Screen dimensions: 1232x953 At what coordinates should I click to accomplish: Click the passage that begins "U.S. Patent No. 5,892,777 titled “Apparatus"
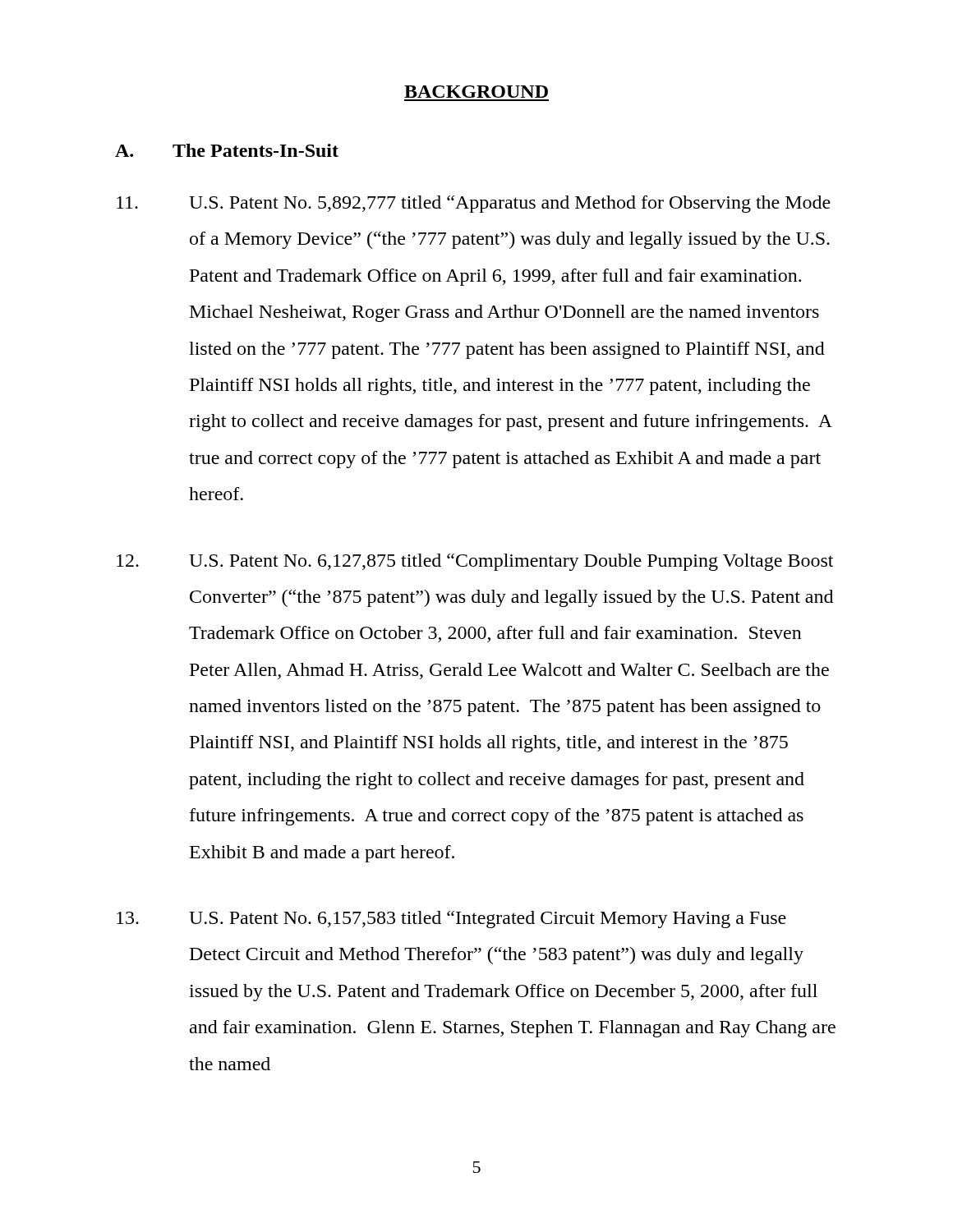click(476, 348)
